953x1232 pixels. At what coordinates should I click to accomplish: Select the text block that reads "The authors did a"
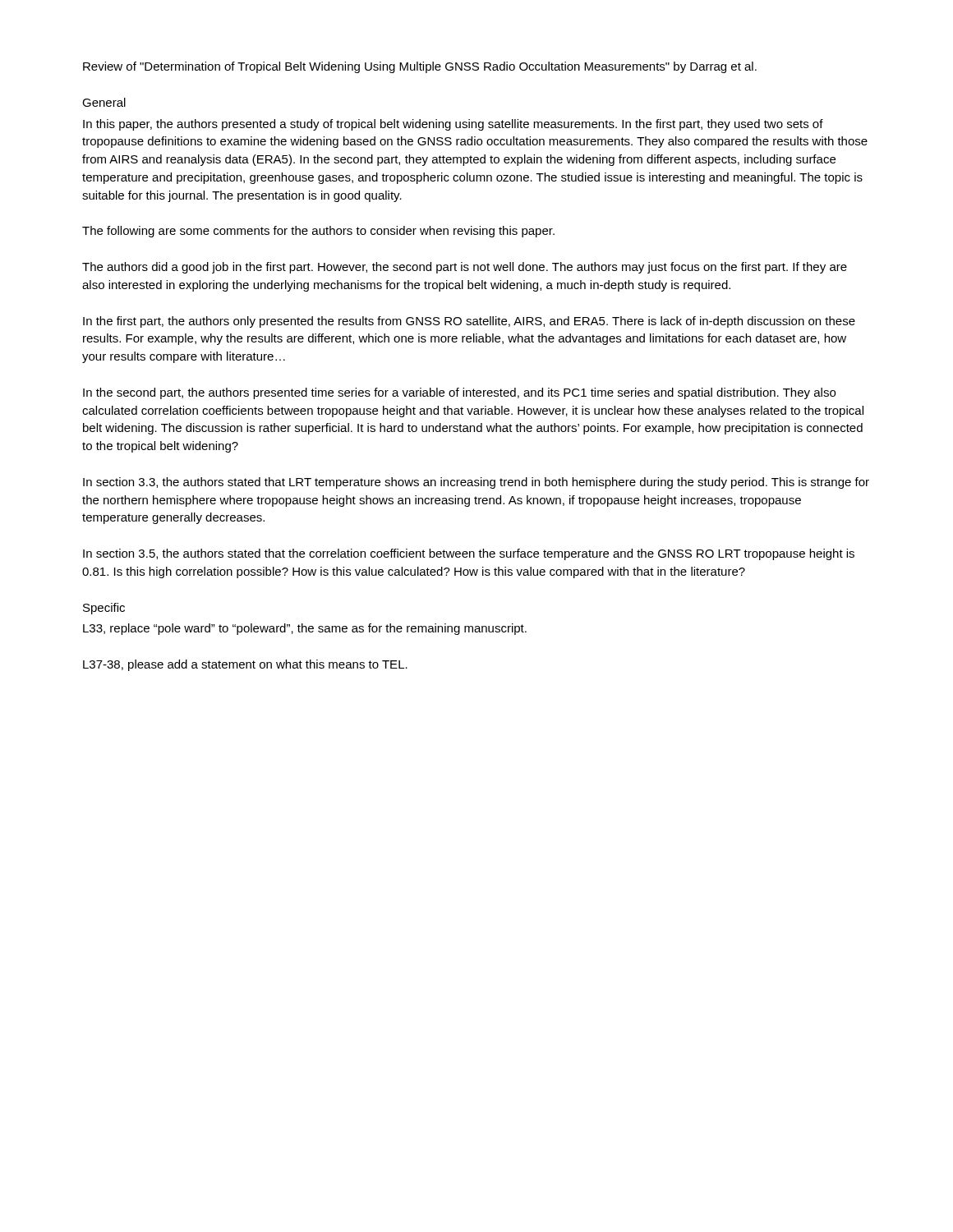click(x=465, y=275)
